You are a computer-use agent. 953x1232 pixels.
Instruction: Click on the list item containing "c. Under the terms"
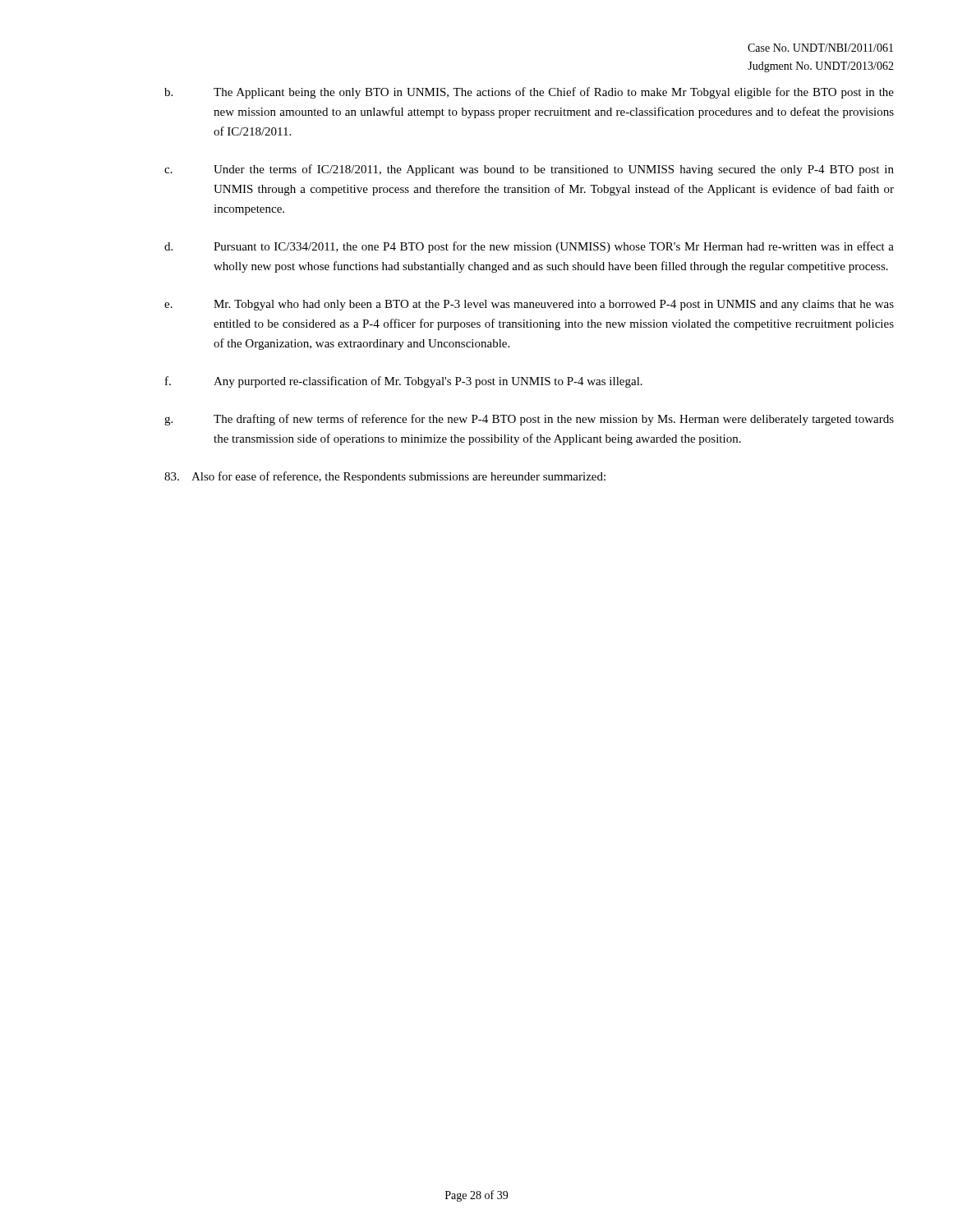click(x=529, y=189)
